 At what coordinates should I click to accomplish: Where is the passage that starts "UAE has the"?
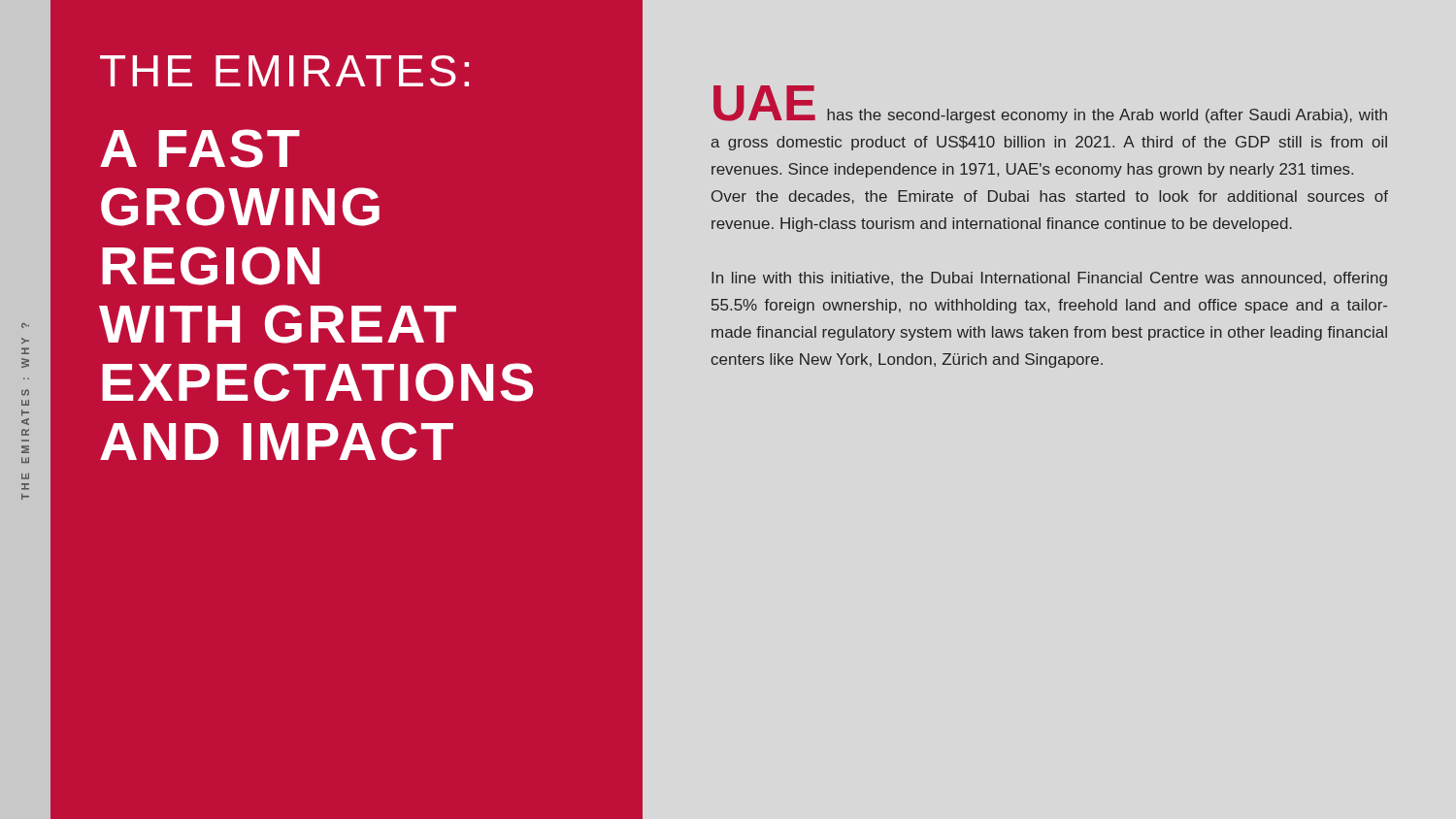(1049, 155)
